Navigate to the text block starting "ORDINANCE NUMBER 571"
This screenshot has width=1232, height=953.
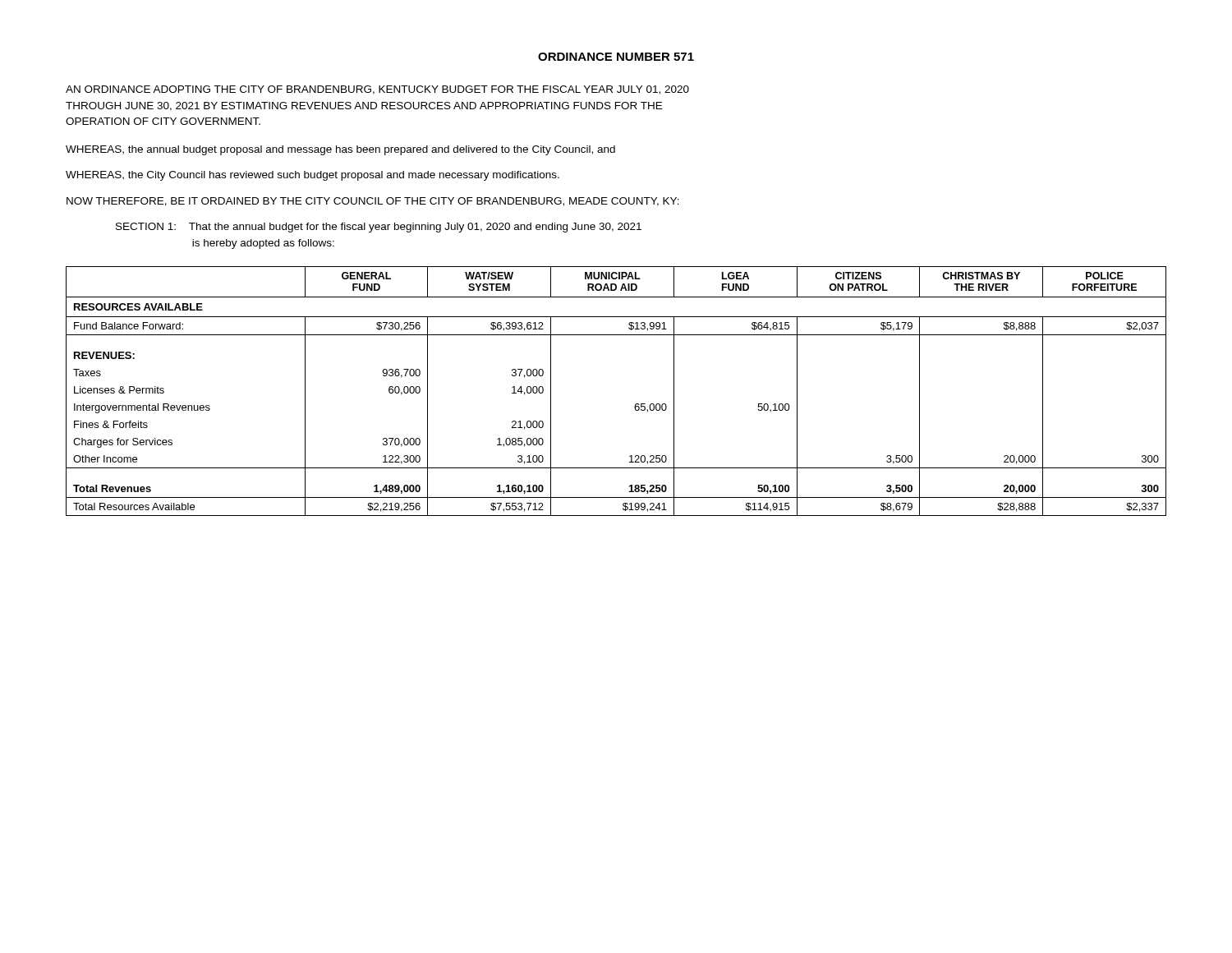point(616,56)
